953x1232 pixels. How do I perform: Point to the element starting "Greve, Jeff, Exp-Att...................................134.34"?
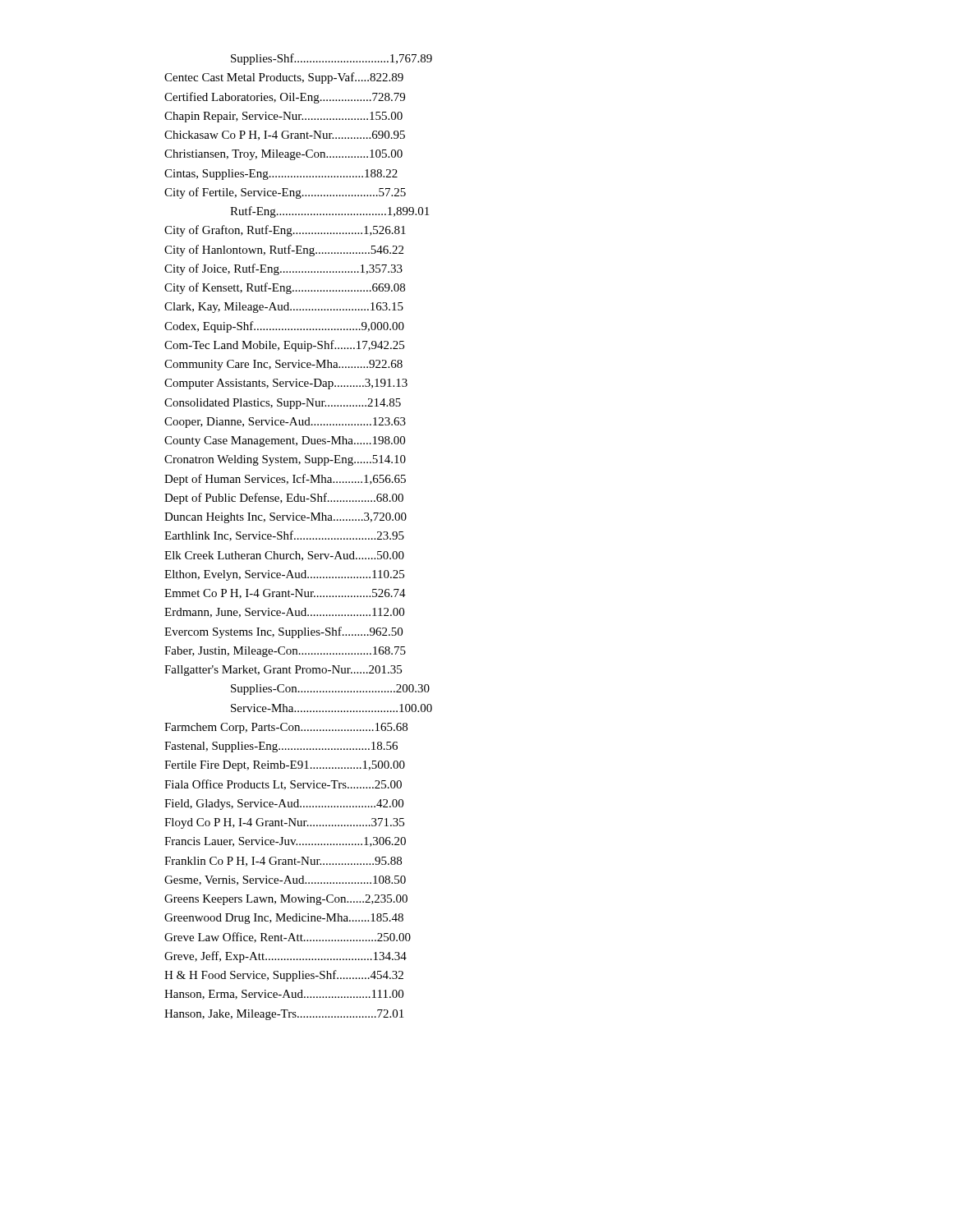(285, 956)
